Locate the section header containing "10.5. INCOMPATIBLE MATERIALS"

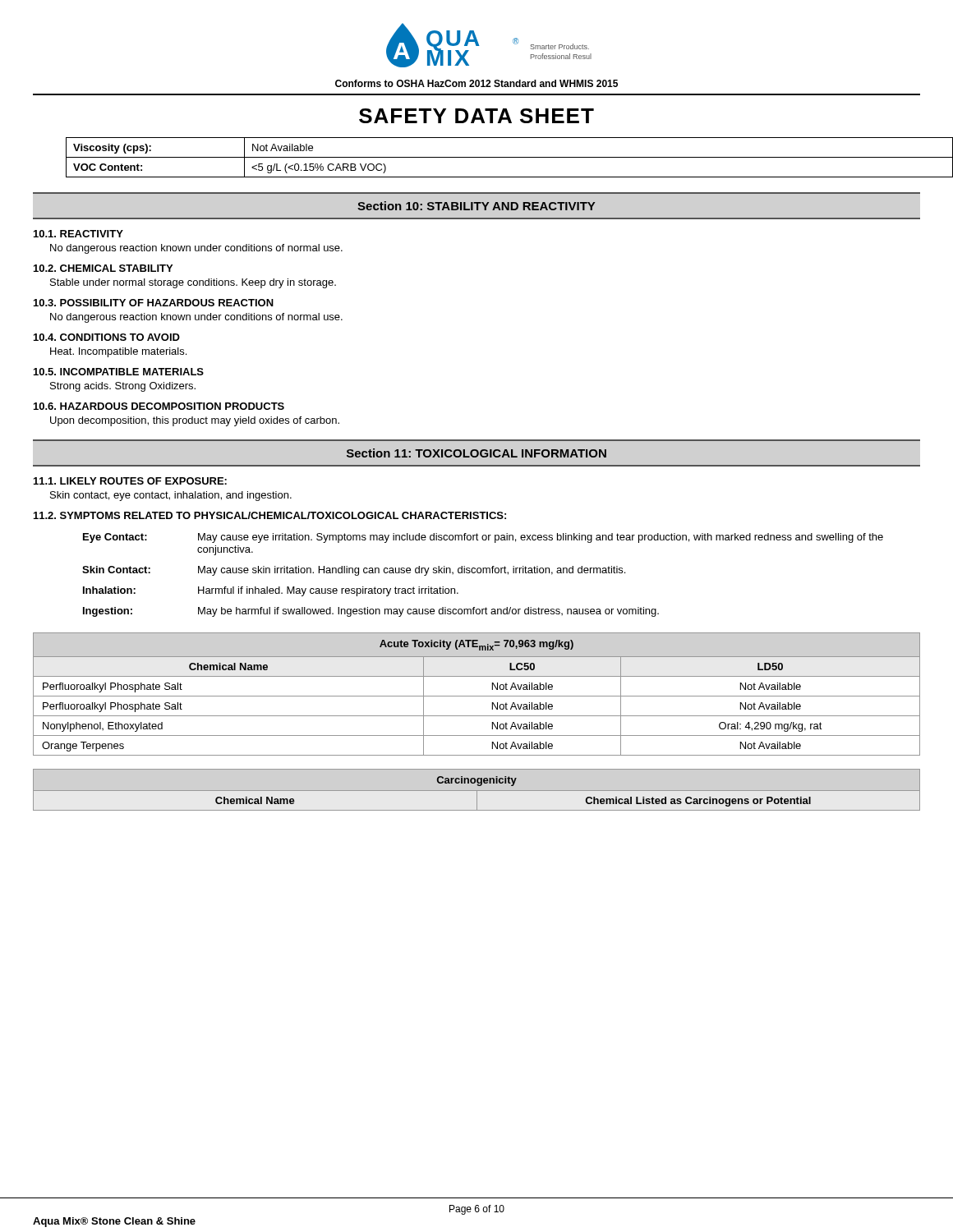tap(118, 372)
